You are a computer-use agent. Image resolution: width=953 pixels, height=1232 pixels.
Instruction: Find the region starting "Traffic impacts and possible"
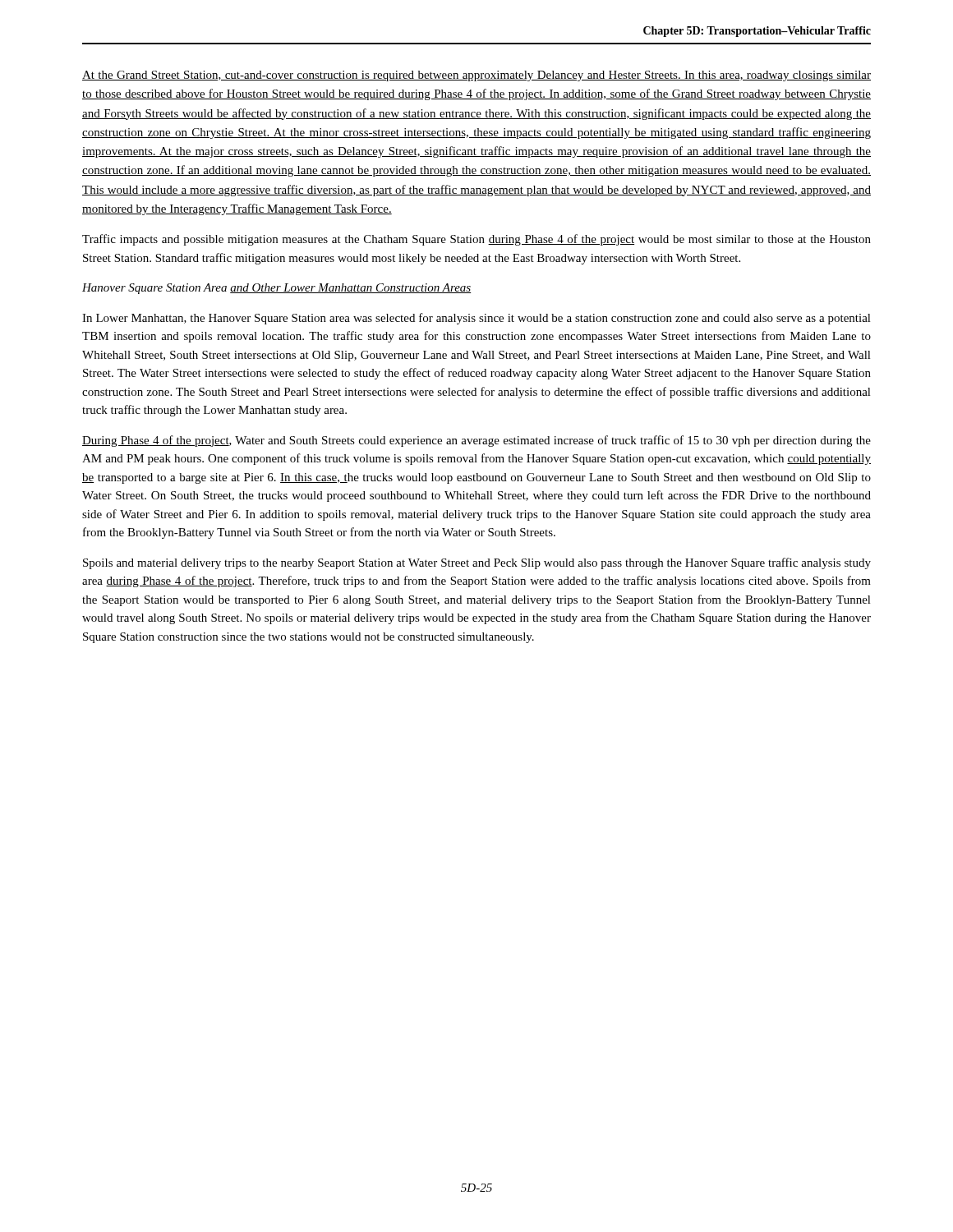coord(476,248)
